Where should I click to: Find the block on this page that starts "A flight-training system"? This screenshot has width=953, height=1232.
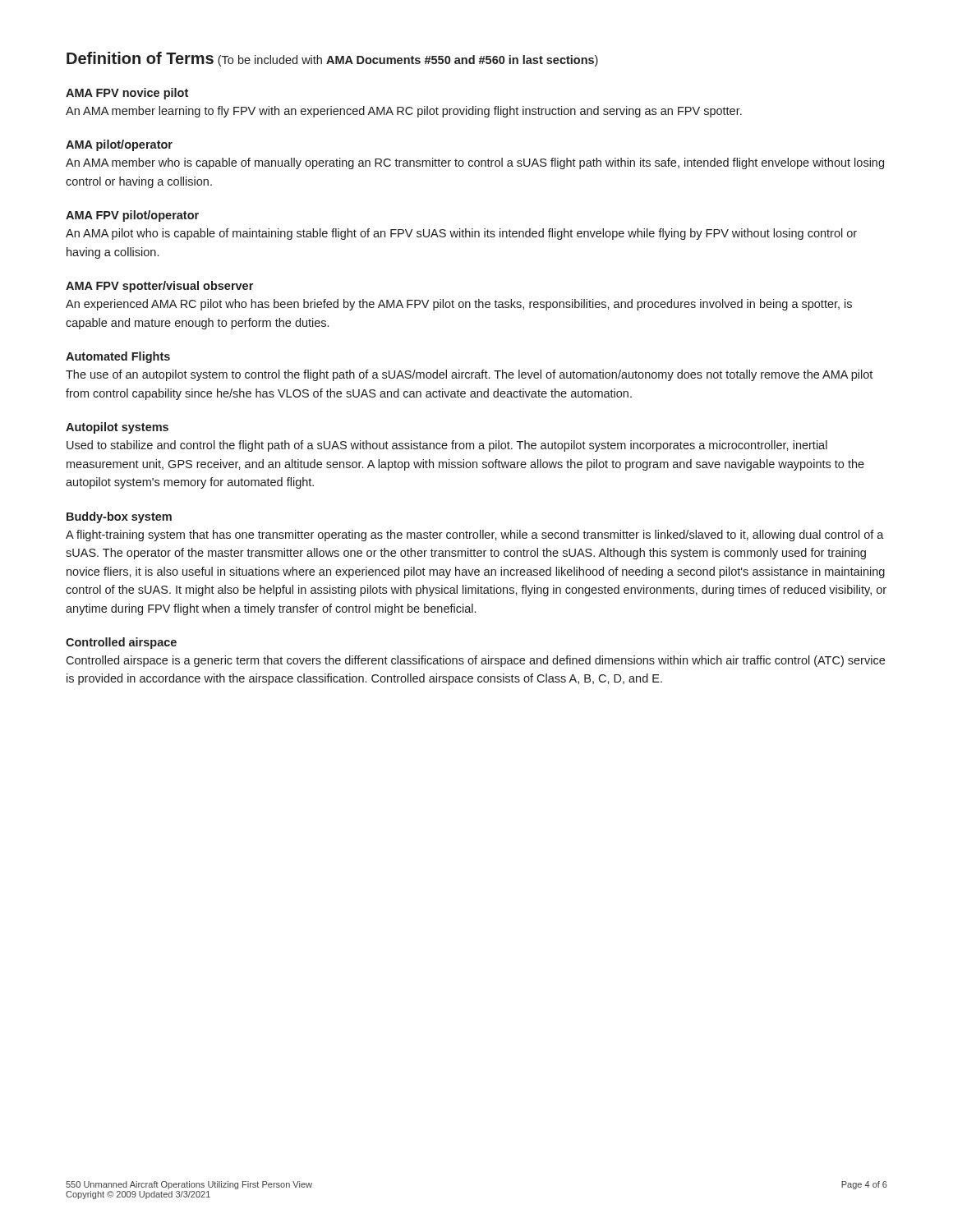[x=476, y=571]
